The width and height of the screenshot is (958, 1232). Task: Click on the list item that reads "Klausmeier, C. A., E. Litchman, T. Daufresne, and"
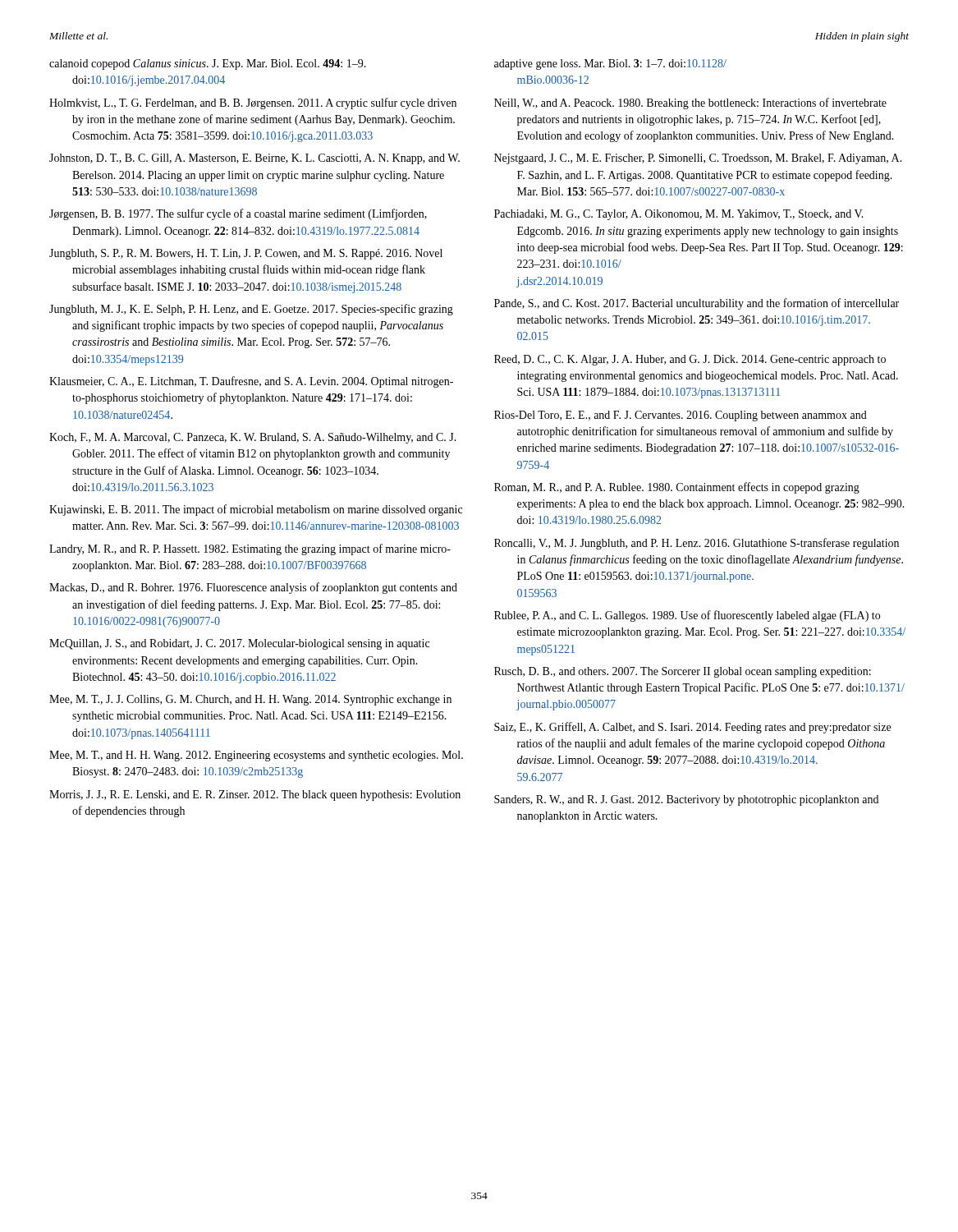coord(251,398)
